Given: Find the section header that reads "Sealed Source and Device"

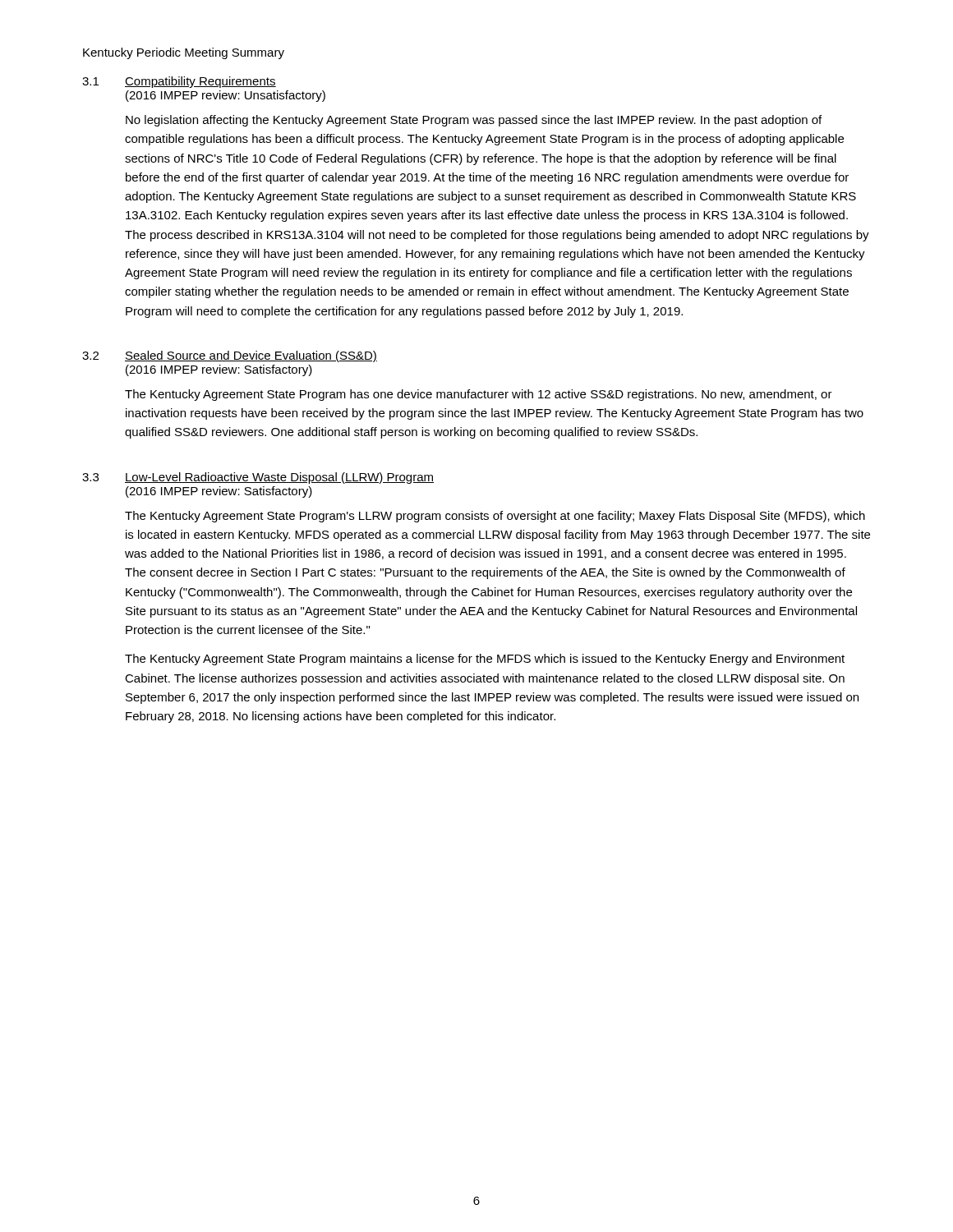Looking at the screenshot, I should point(251,356).
